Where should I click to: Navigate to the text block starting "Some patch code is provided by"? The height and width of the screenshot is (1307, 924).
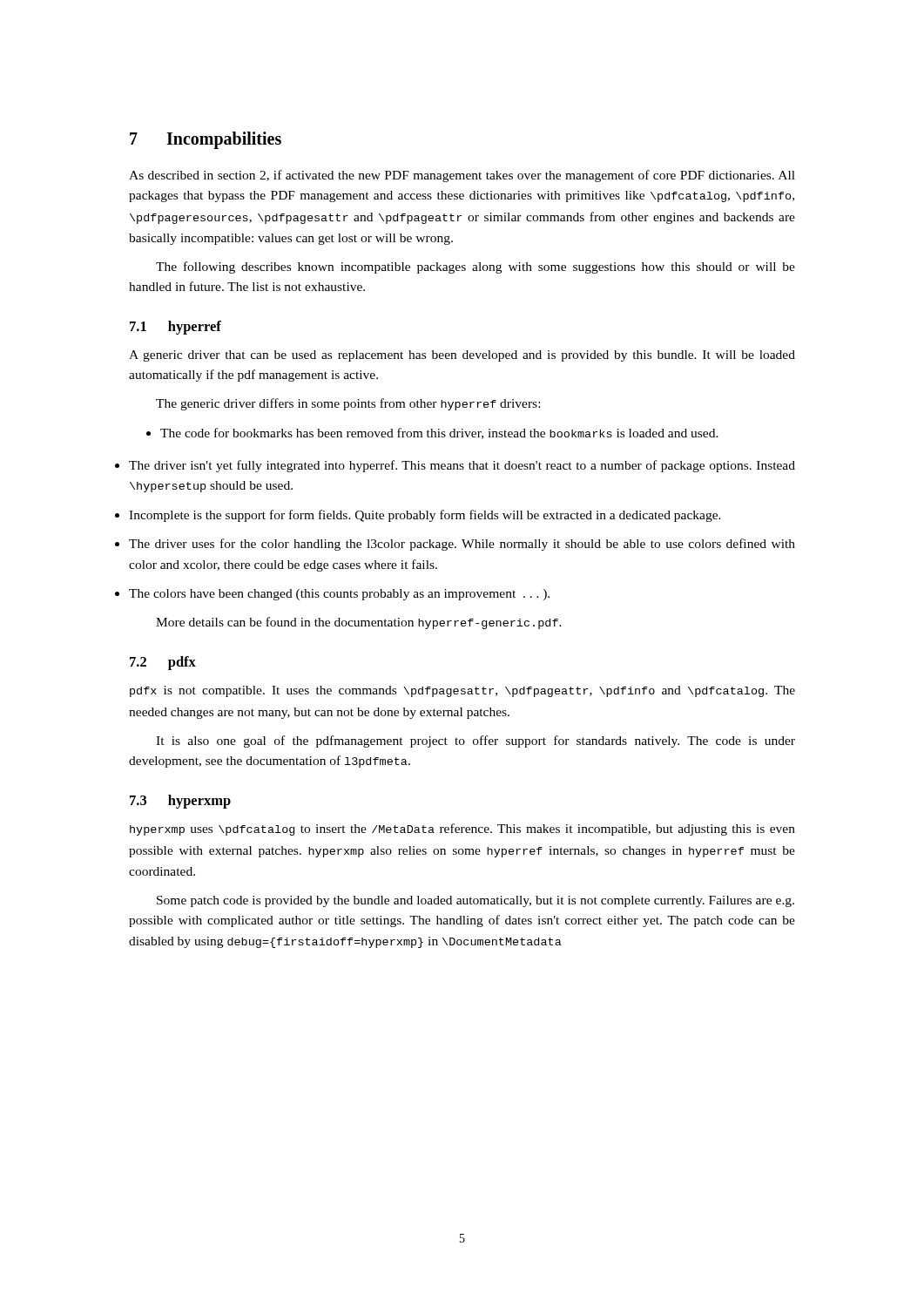(x=462, y=920)
